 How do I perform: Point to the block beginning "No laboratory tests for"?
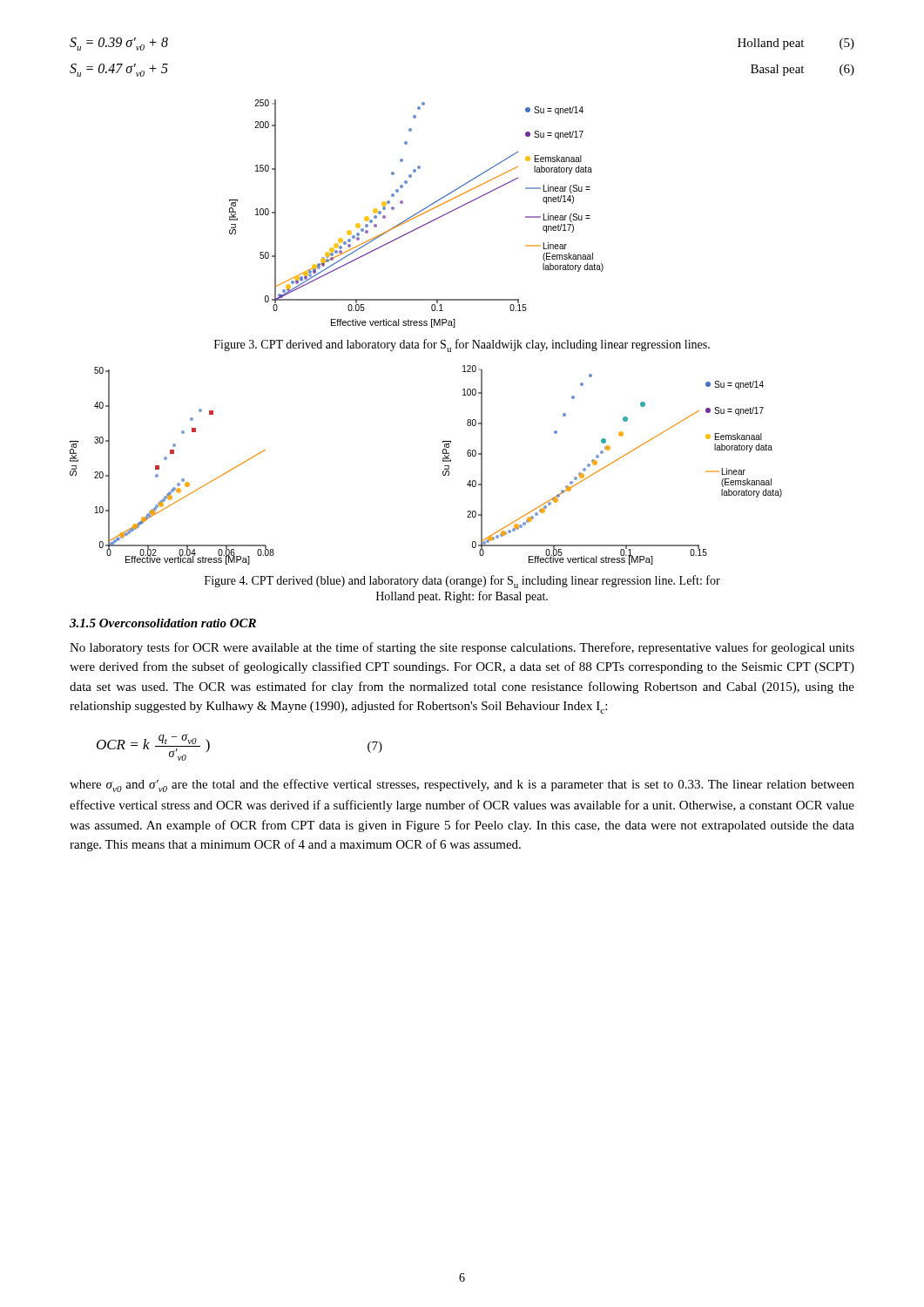[x=462, y=678]
